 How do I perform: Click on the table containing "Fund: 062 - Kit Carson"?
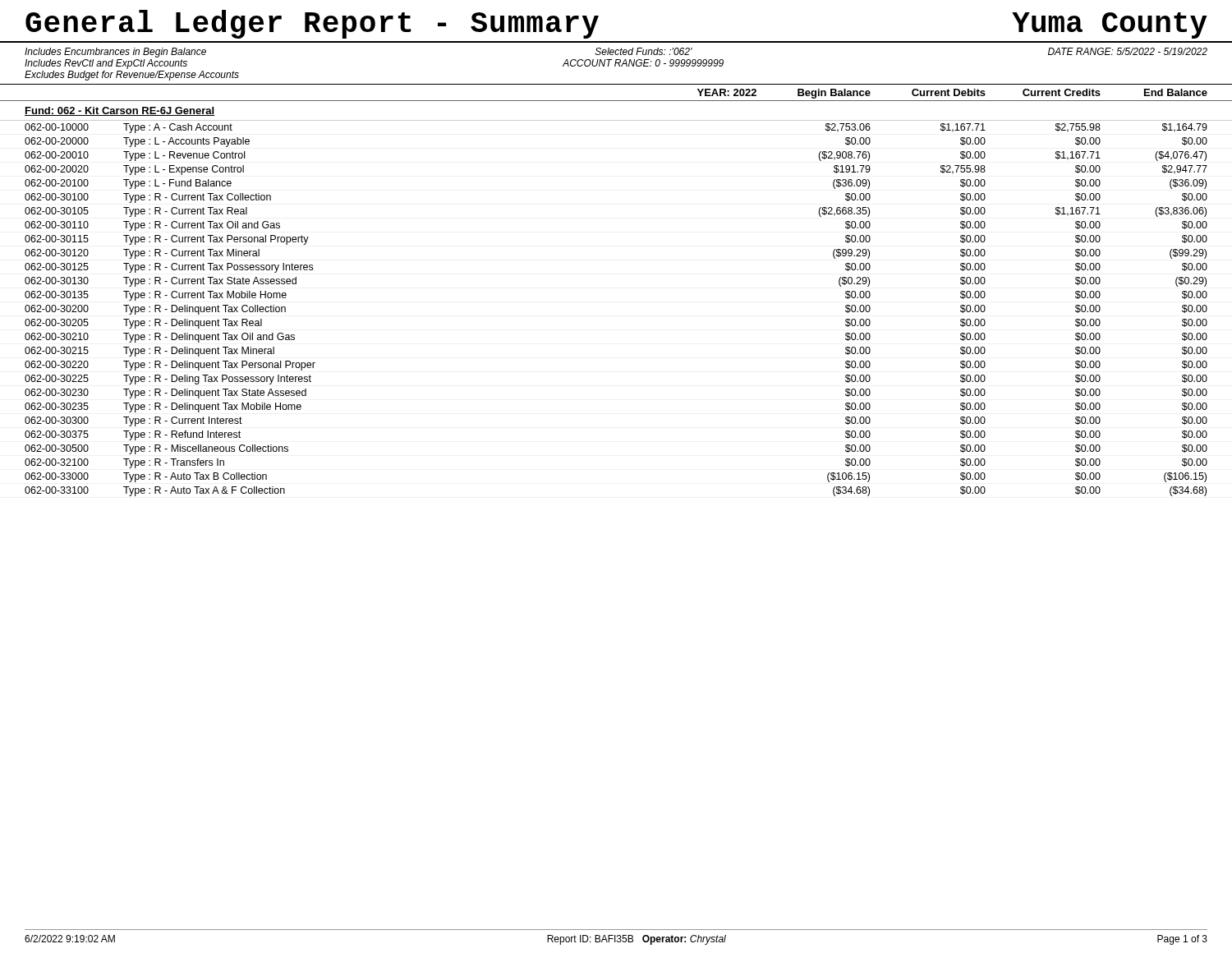pos(616,299)
